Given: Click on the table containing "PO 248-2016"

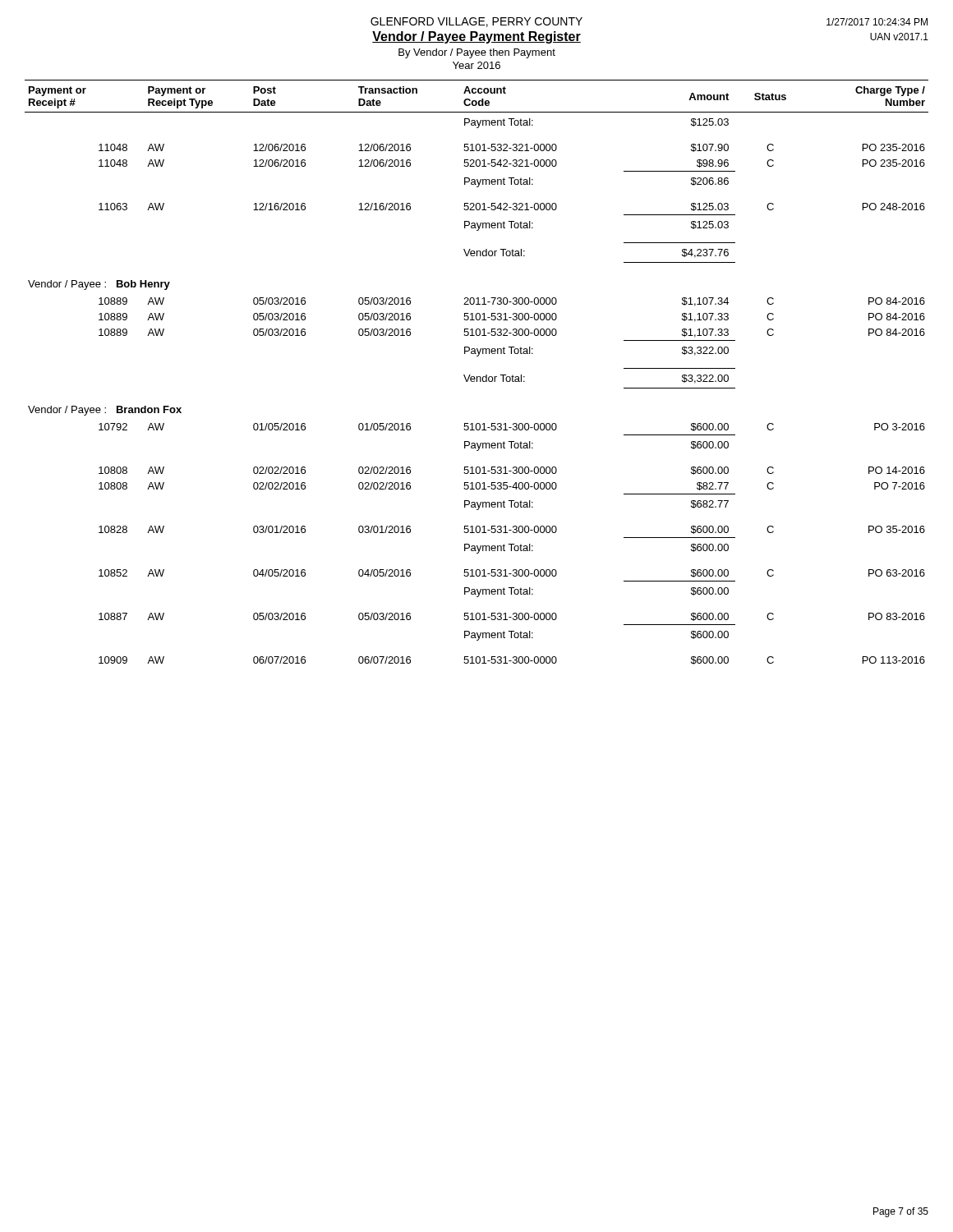Looking at the screenshot, I should pos(476,374).
